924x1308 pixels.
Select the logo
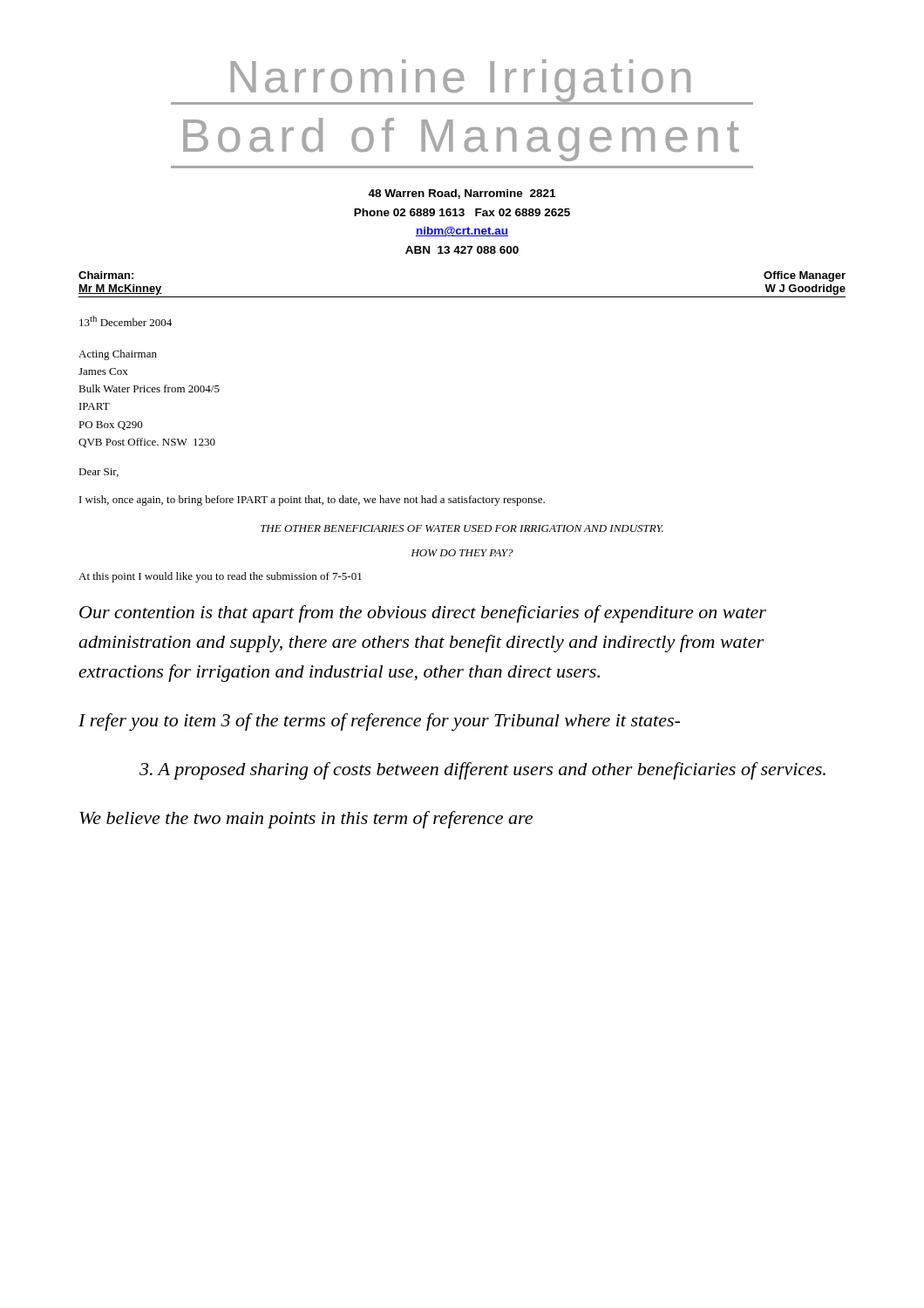click(462, 110)
